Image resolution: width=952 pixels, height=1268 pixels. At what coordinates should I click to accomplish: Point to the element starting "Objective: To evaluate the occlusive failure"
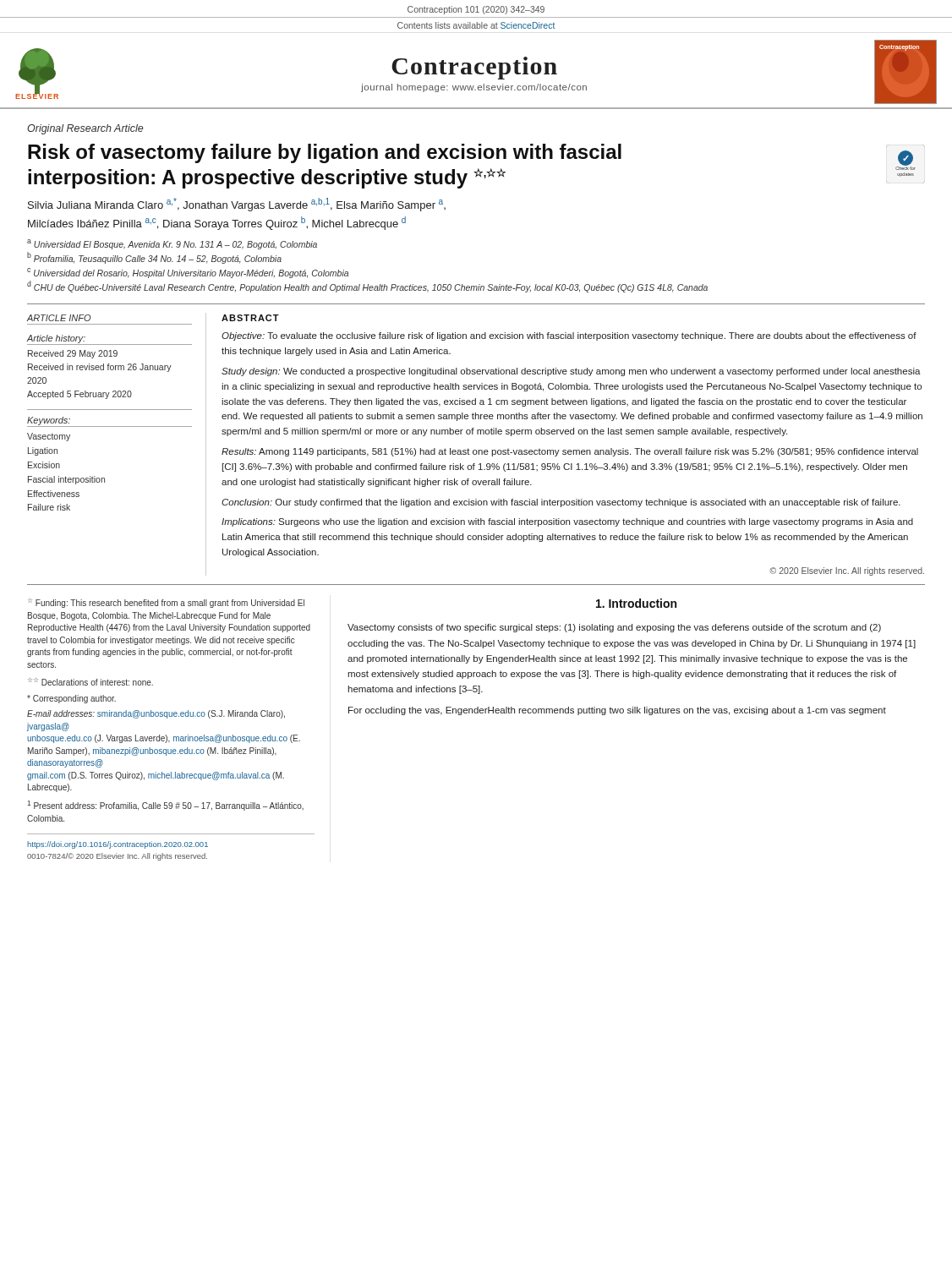[569, 343]
